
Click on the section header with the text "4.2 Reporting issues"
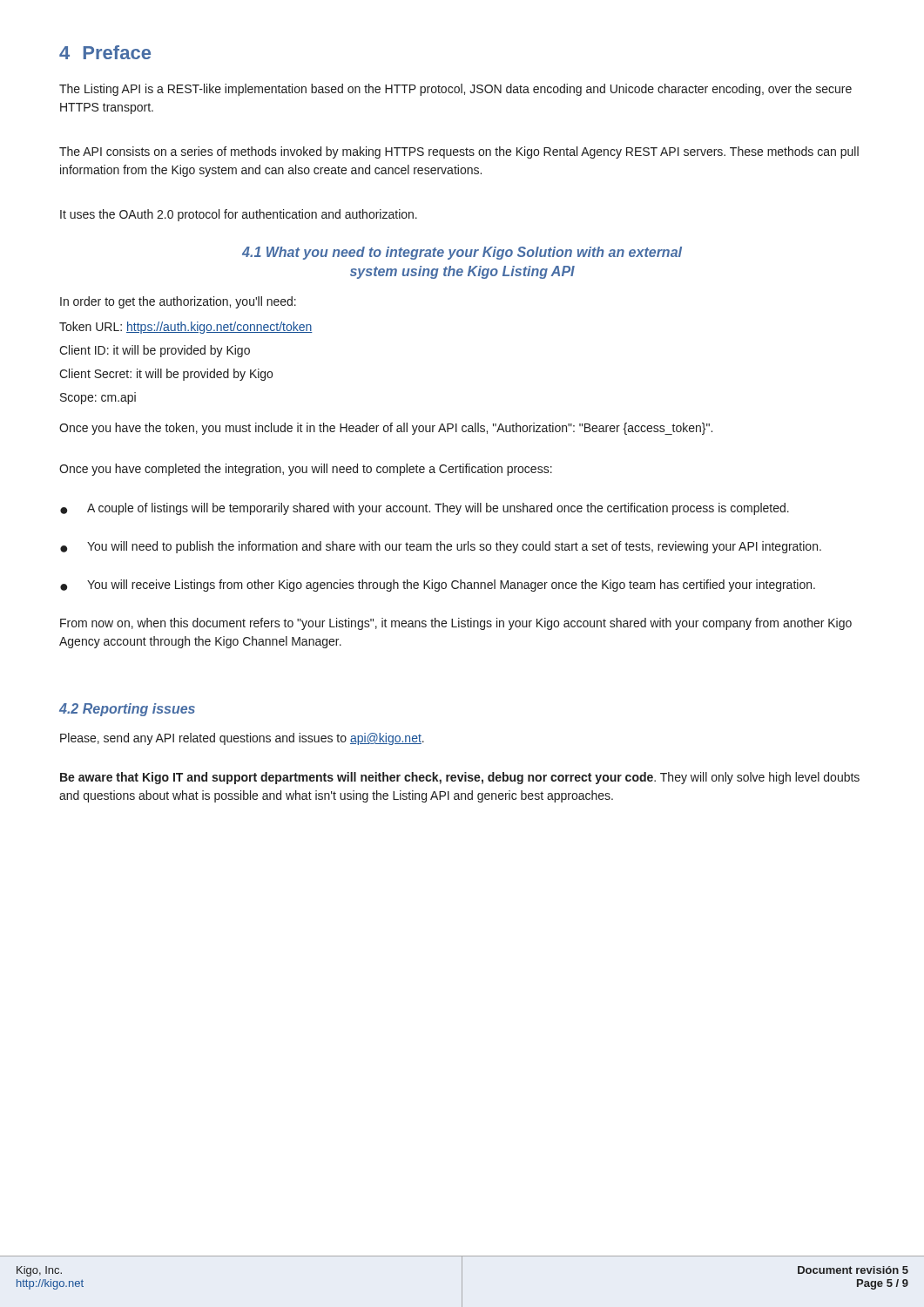127,710
